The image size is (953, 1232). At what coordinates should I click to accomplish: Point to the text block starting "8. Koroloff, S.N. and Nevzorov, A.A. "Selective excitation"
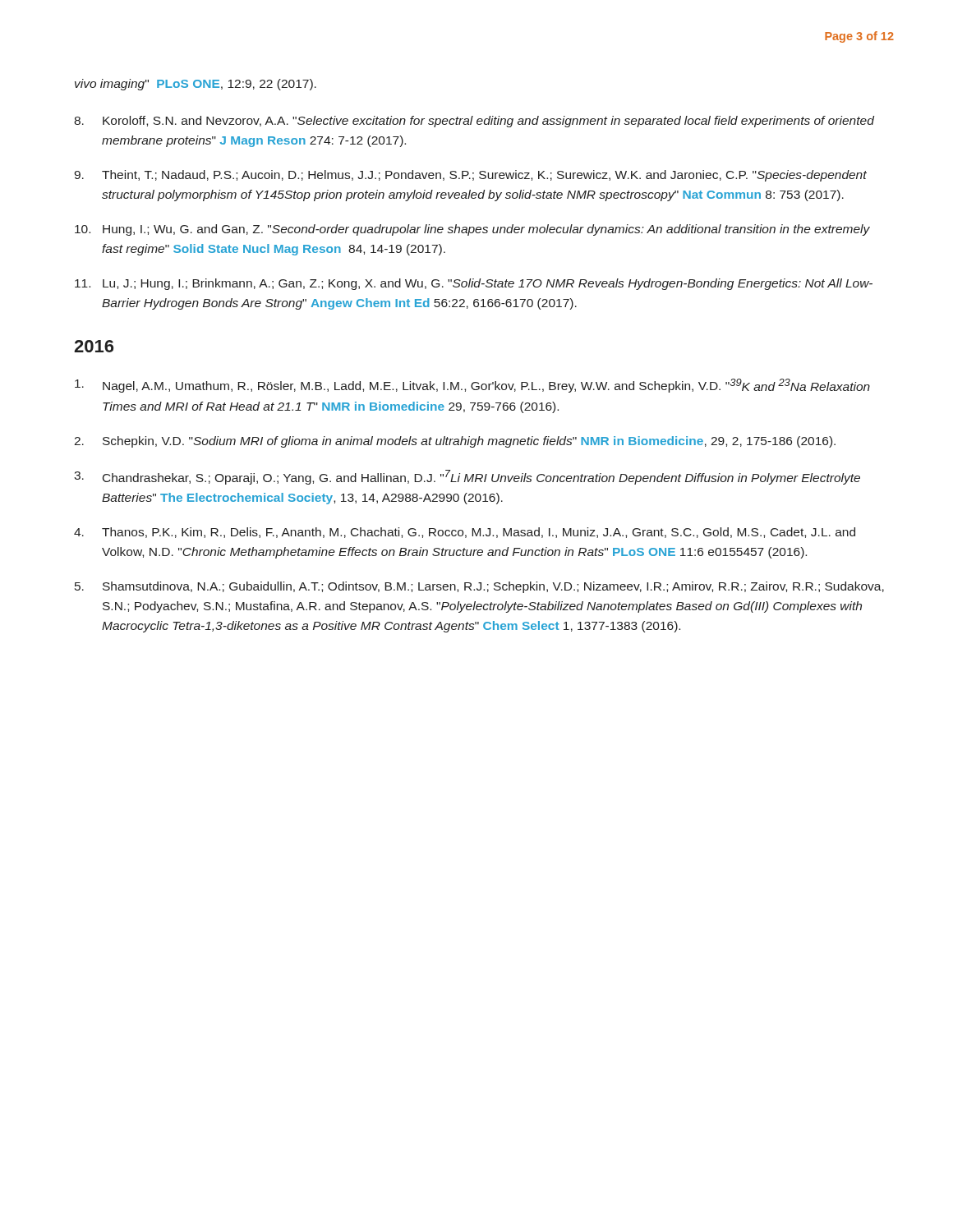(481, 131)
